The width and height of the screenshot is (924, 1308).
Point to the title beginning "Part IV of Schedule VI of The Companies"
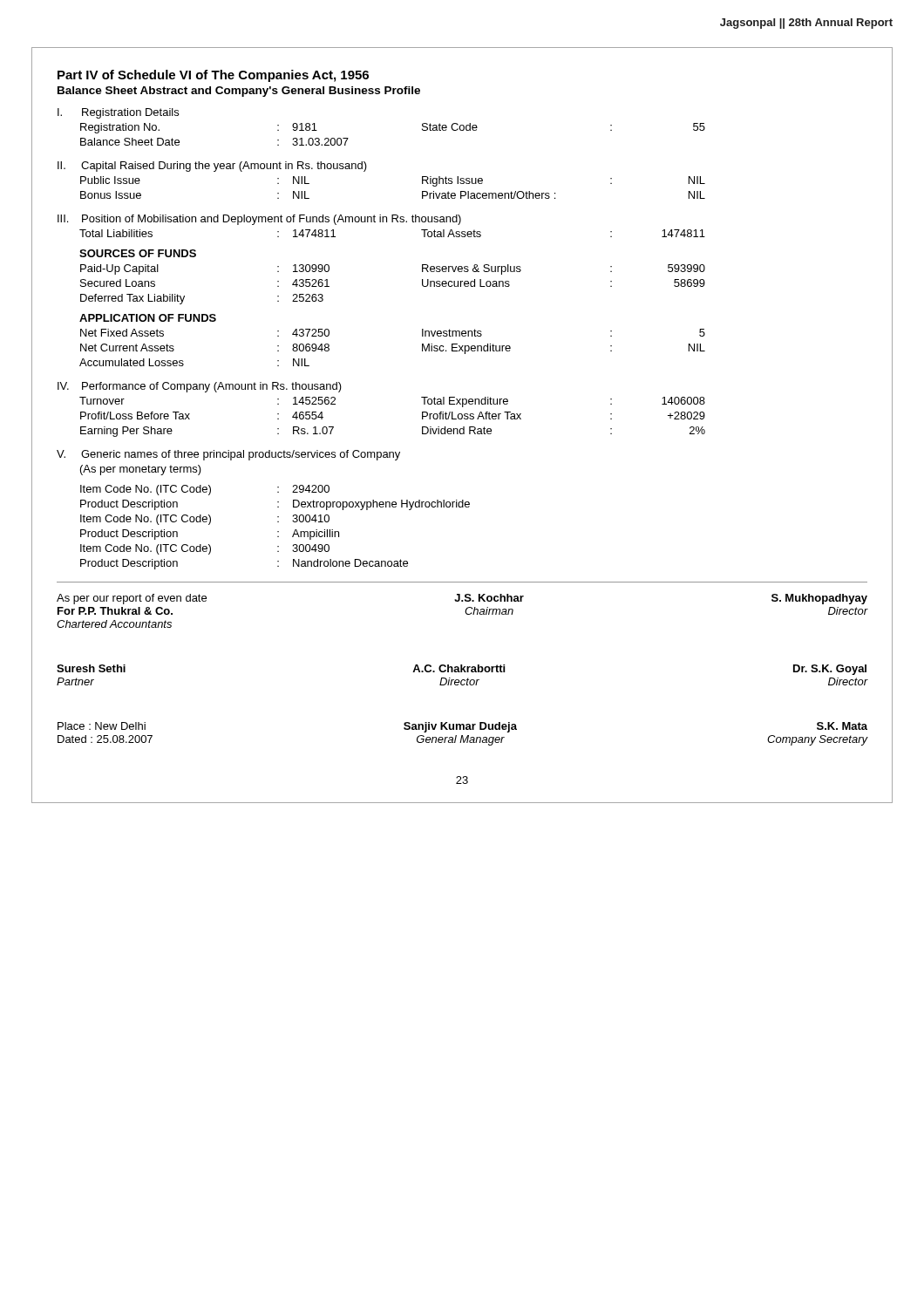pos(213,75)
